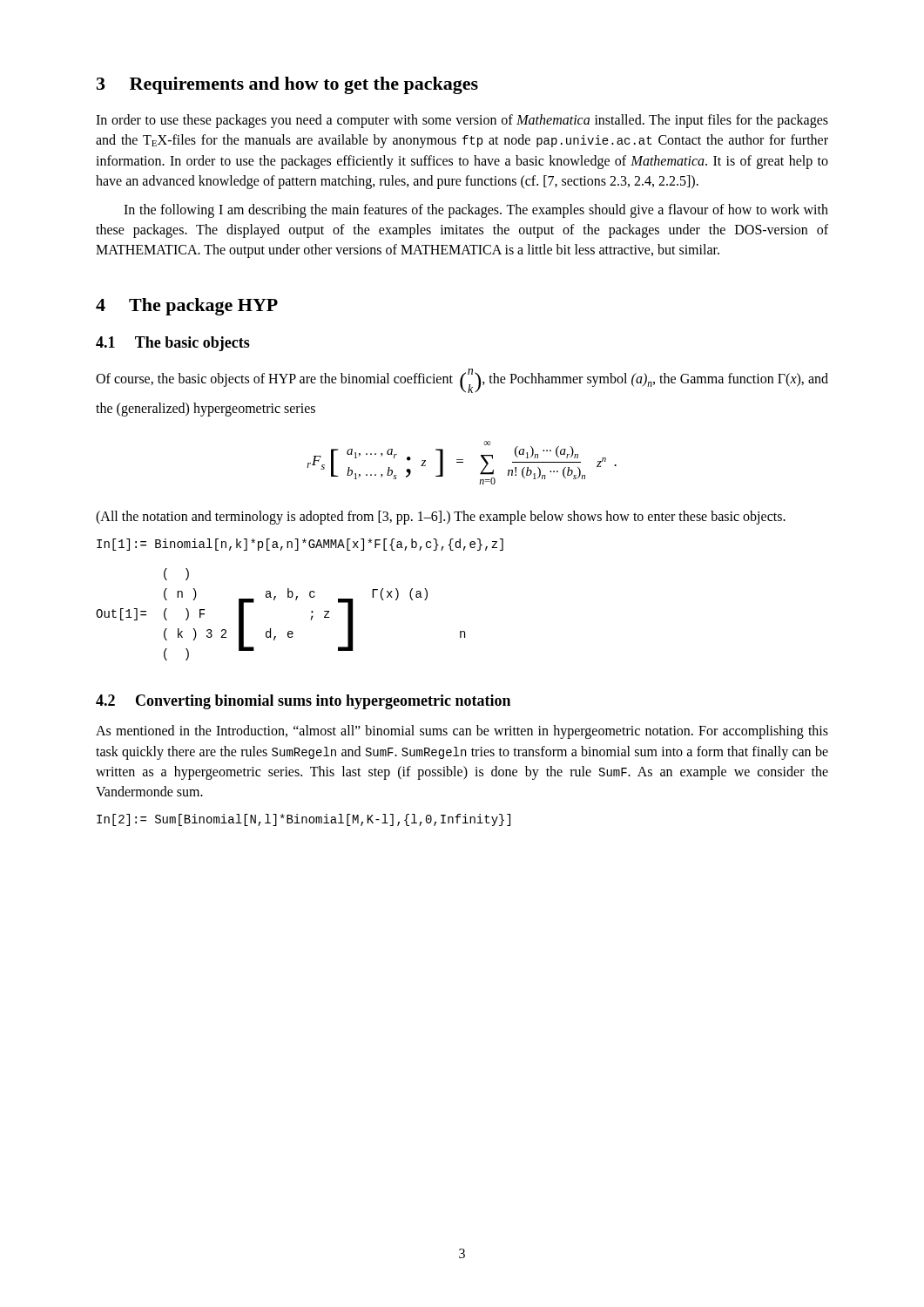Navigate to the passage starting "rFs [ a1, … , ar b1,"

pos(462,462)
